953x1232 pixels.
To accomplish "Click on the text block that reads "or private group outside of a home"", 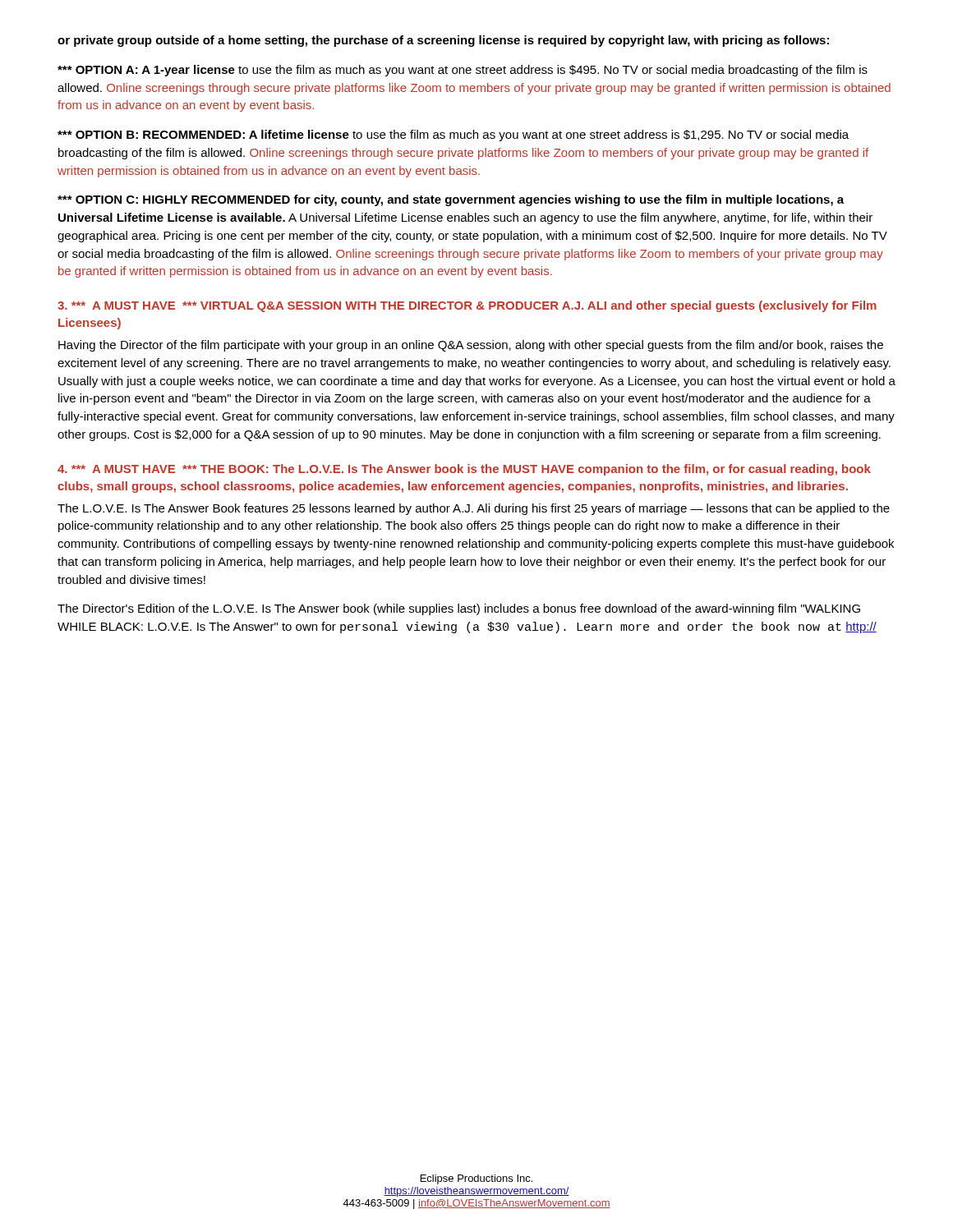I will coord(444,40).
